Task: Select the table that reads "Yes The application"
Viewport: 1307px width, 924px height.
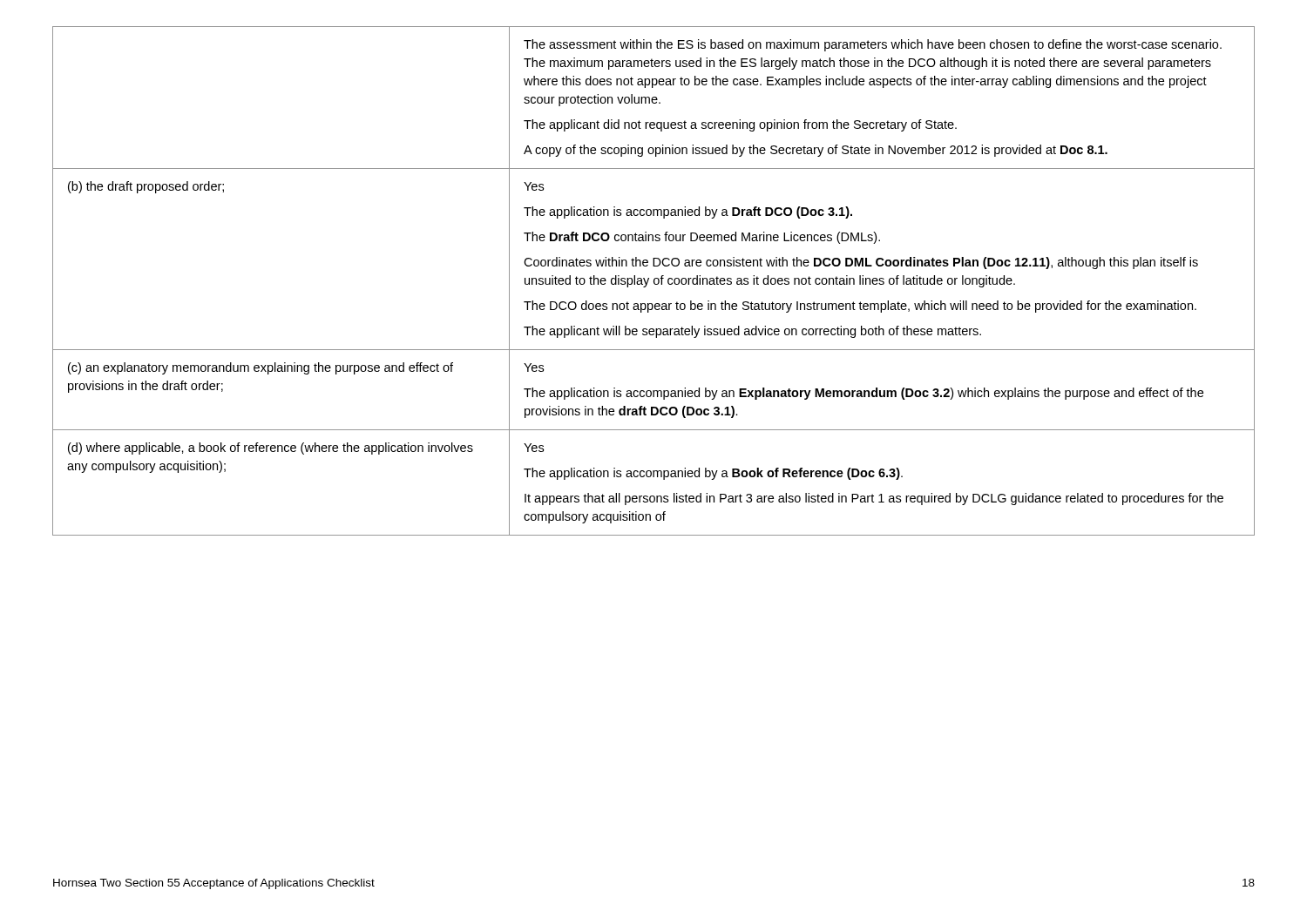Action: [654, 447]
